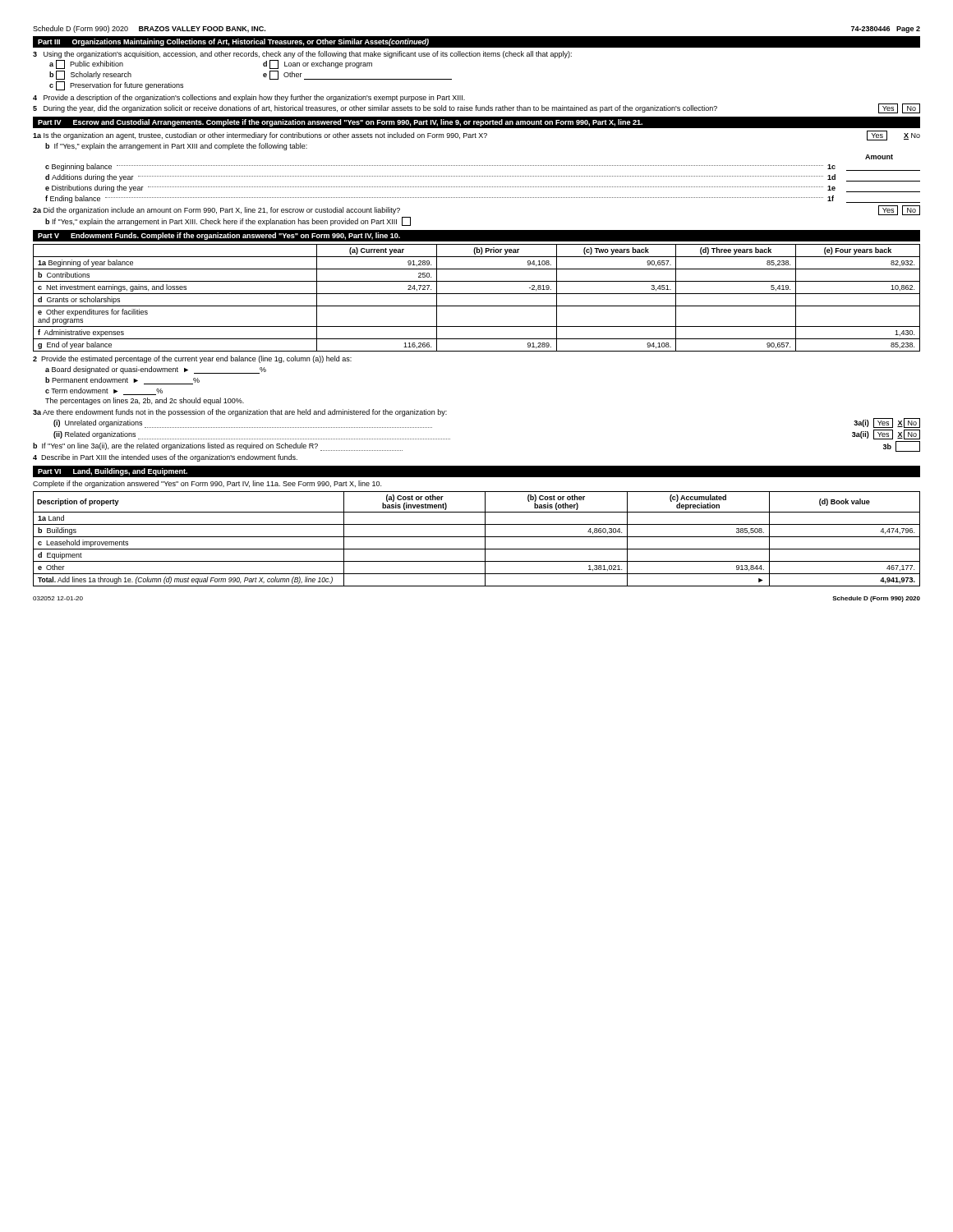Find the region starting "c Beginning balance"
953x1232 pixels.
483,167
